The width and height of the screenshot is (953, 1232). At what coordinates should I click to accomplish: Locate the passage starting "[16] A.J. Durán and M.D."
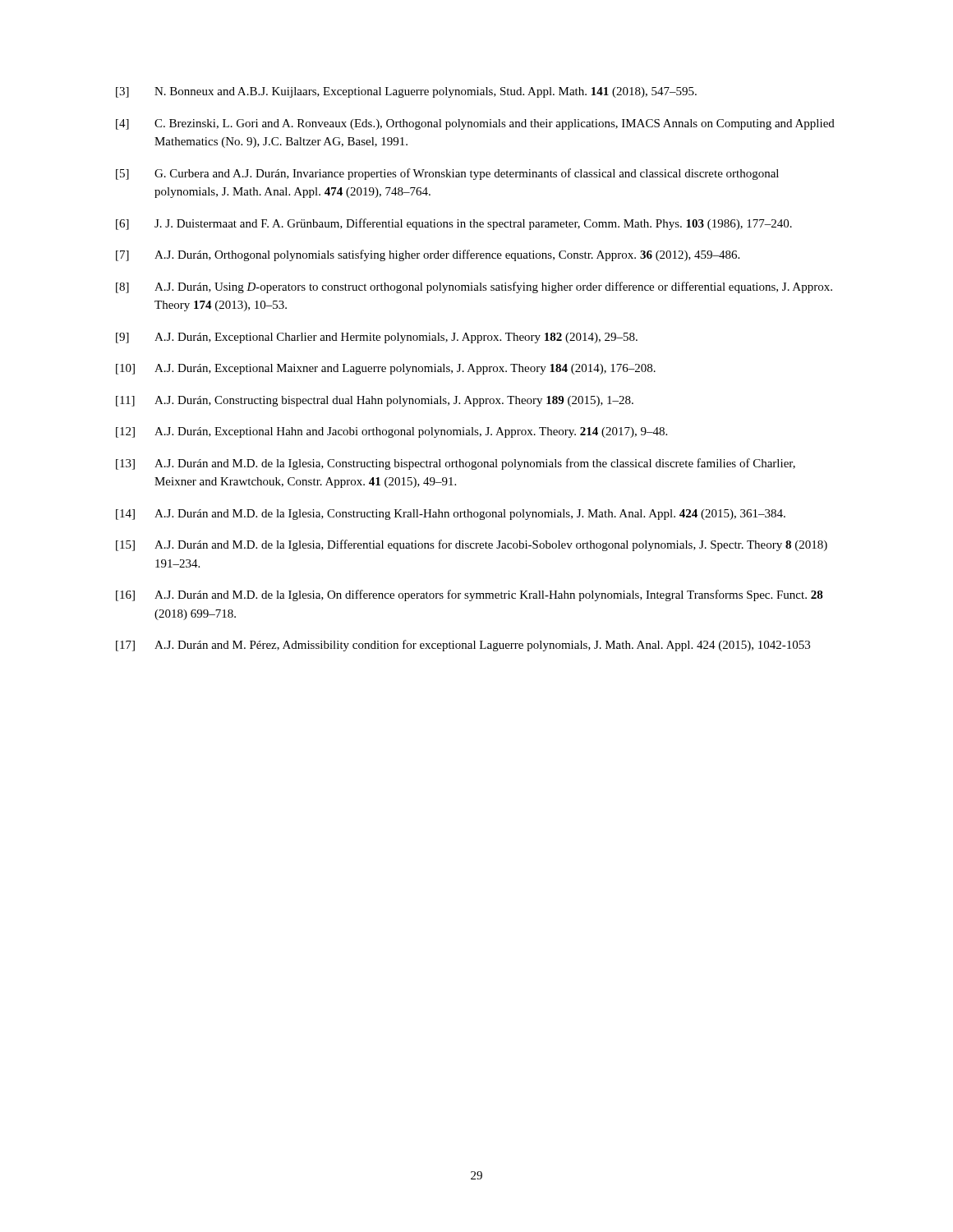[476, 604]
